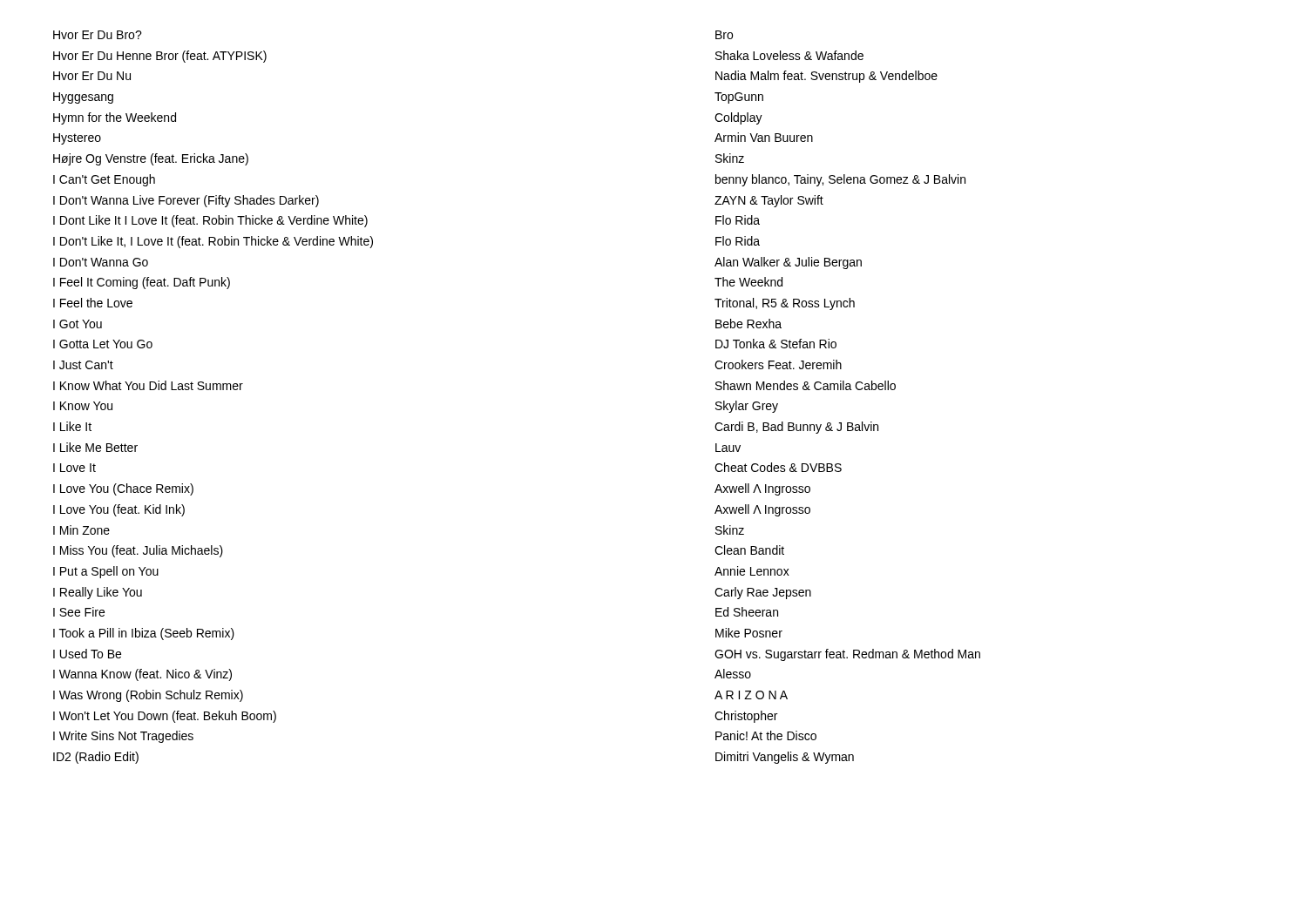The image size is (1307, 924).
Task: Select the passage starting "I Took a Pill in Ibiza (Seeb"
Action: [144, 634]
